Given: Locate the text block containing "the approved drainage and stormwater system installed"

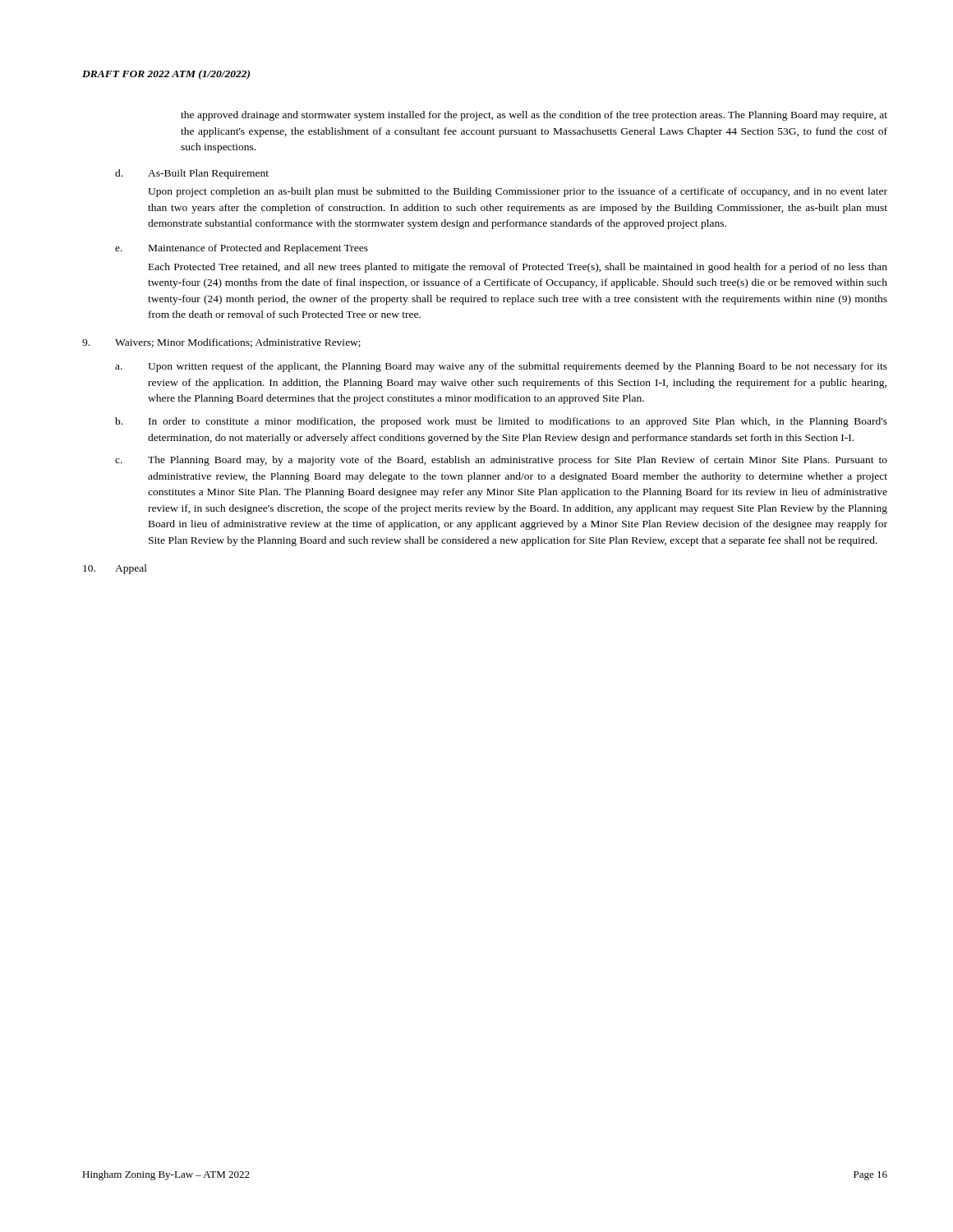Looking at the screenshot, I should 534,131.
